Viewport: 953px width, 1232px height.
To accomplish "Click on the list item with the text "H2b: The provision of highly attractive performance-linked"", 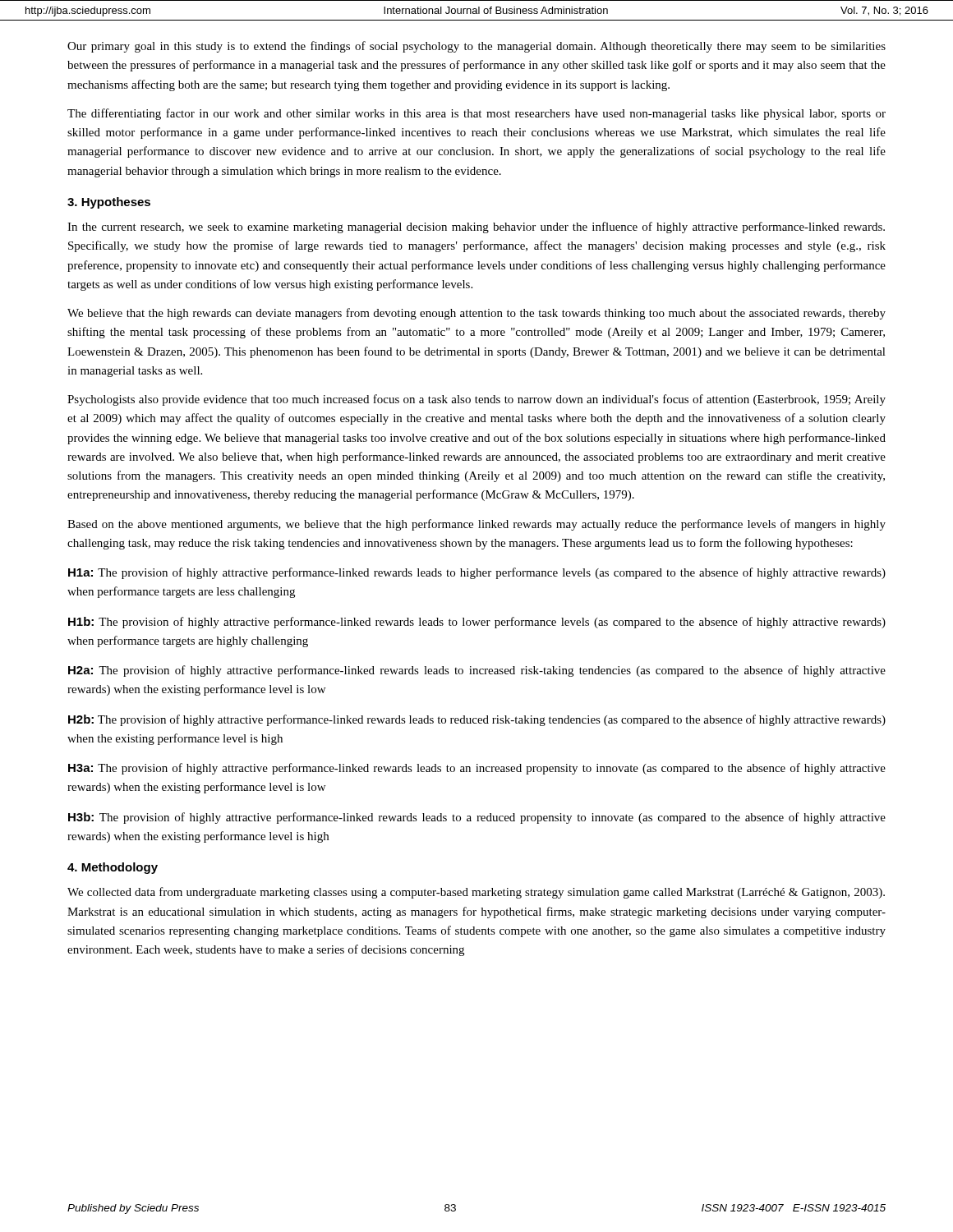I will point(476,729).
